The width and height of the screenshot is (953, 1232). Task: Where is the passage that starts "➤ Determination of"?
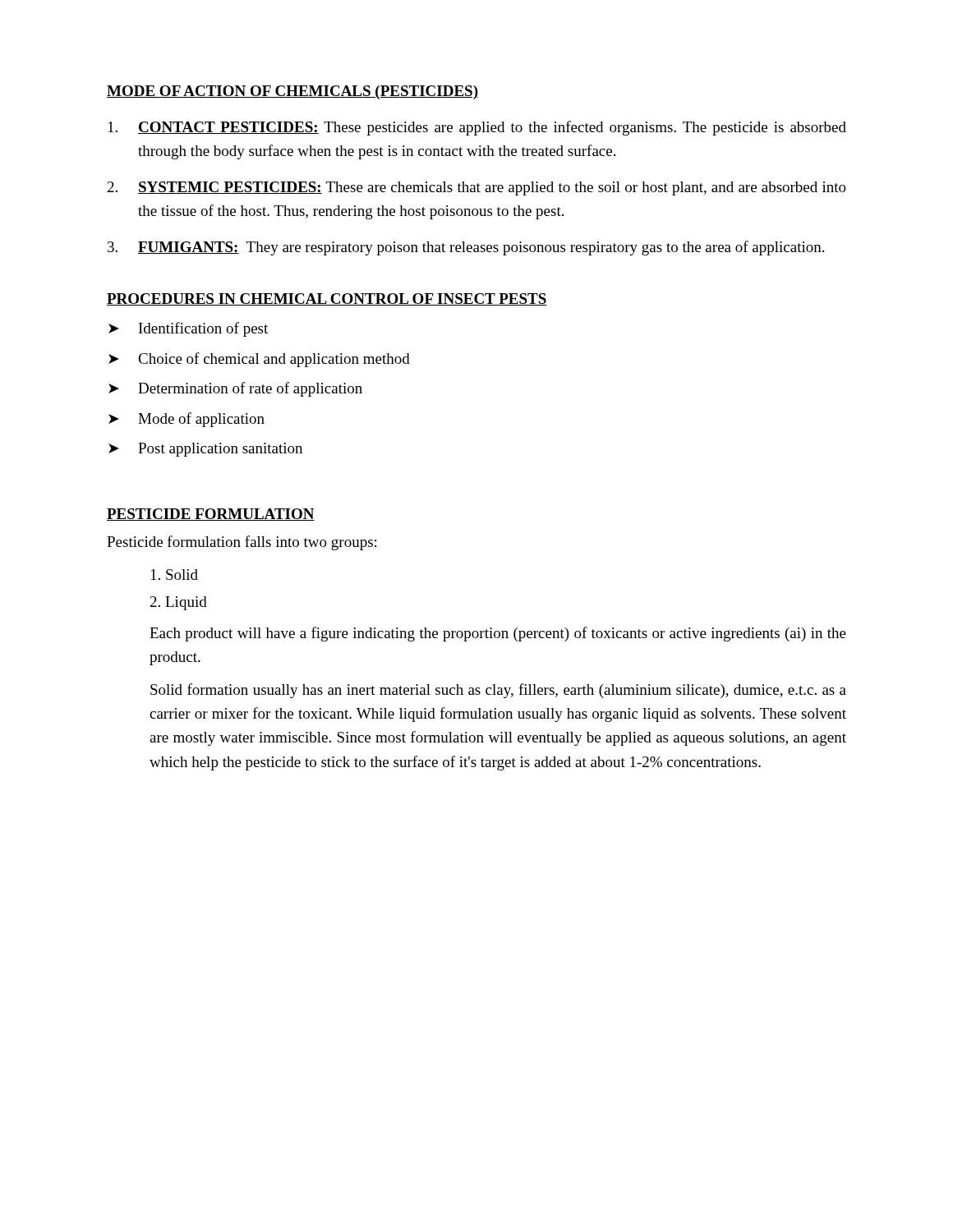pos(235,389)
